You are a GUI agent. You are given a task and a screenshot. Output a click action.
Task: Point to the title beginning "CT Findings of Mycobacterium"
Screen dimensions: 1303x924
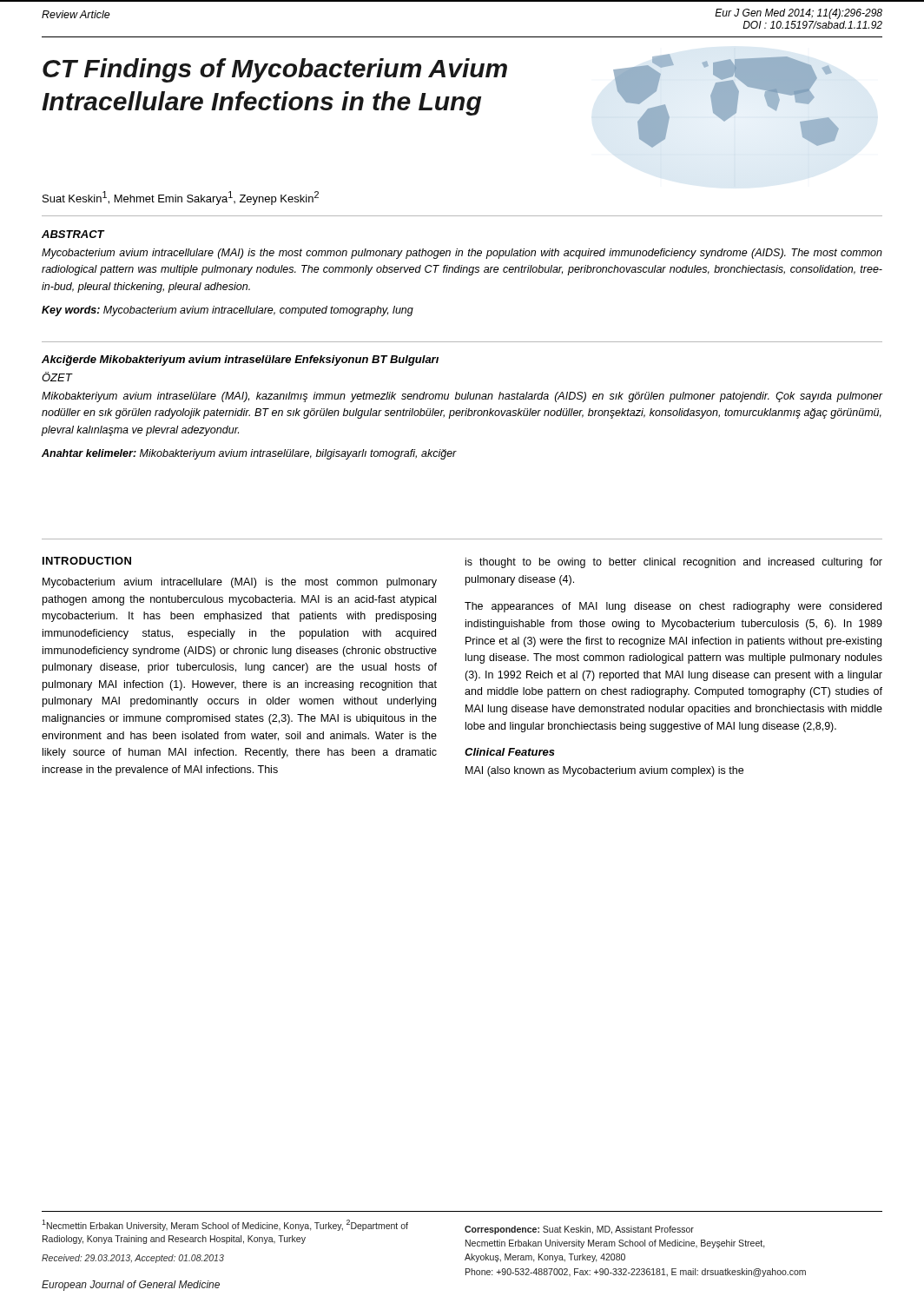275,84
